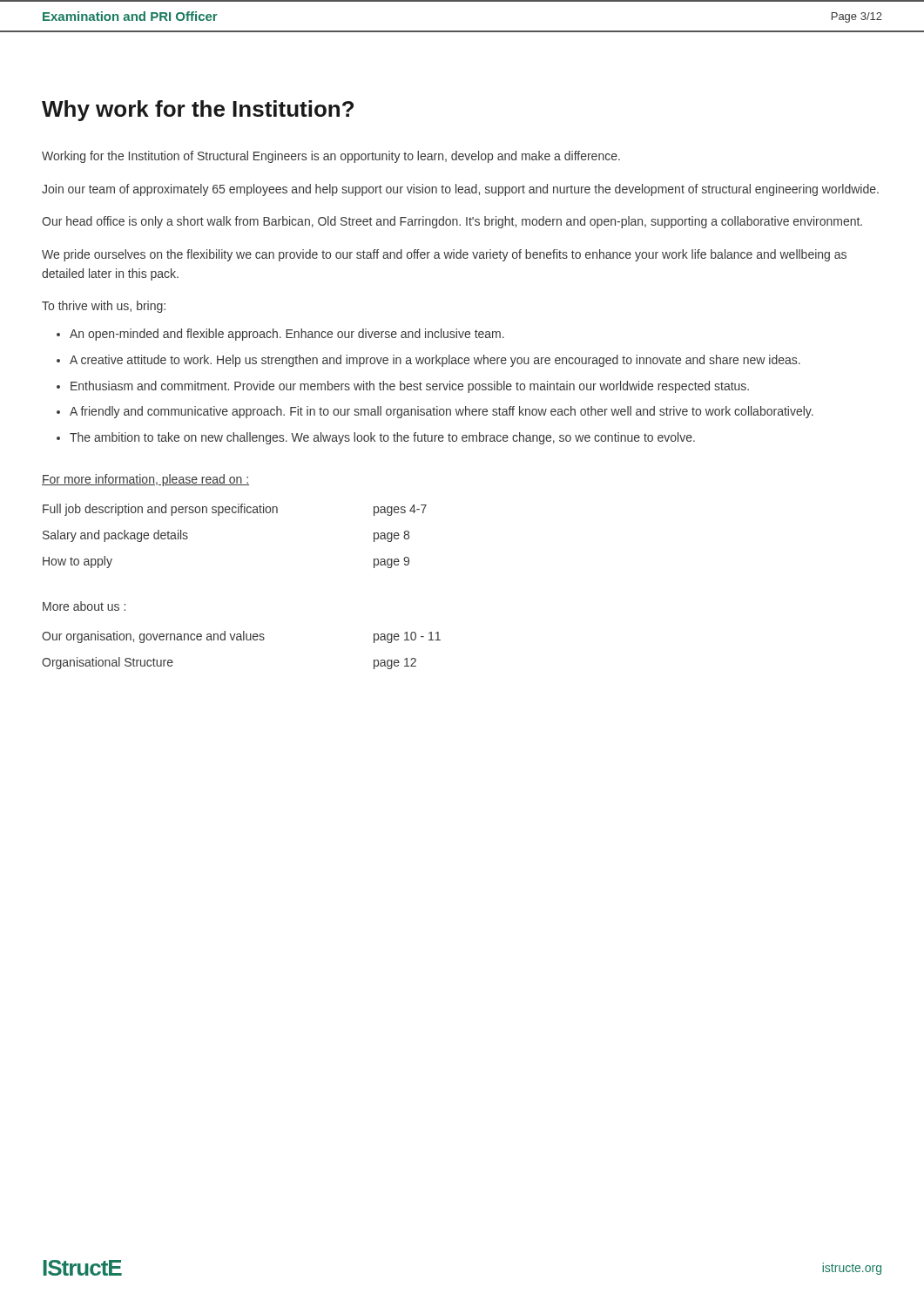
Task: Navigate to the block starting "Why work for the Institution?"
Action: [x=198, y=111]
